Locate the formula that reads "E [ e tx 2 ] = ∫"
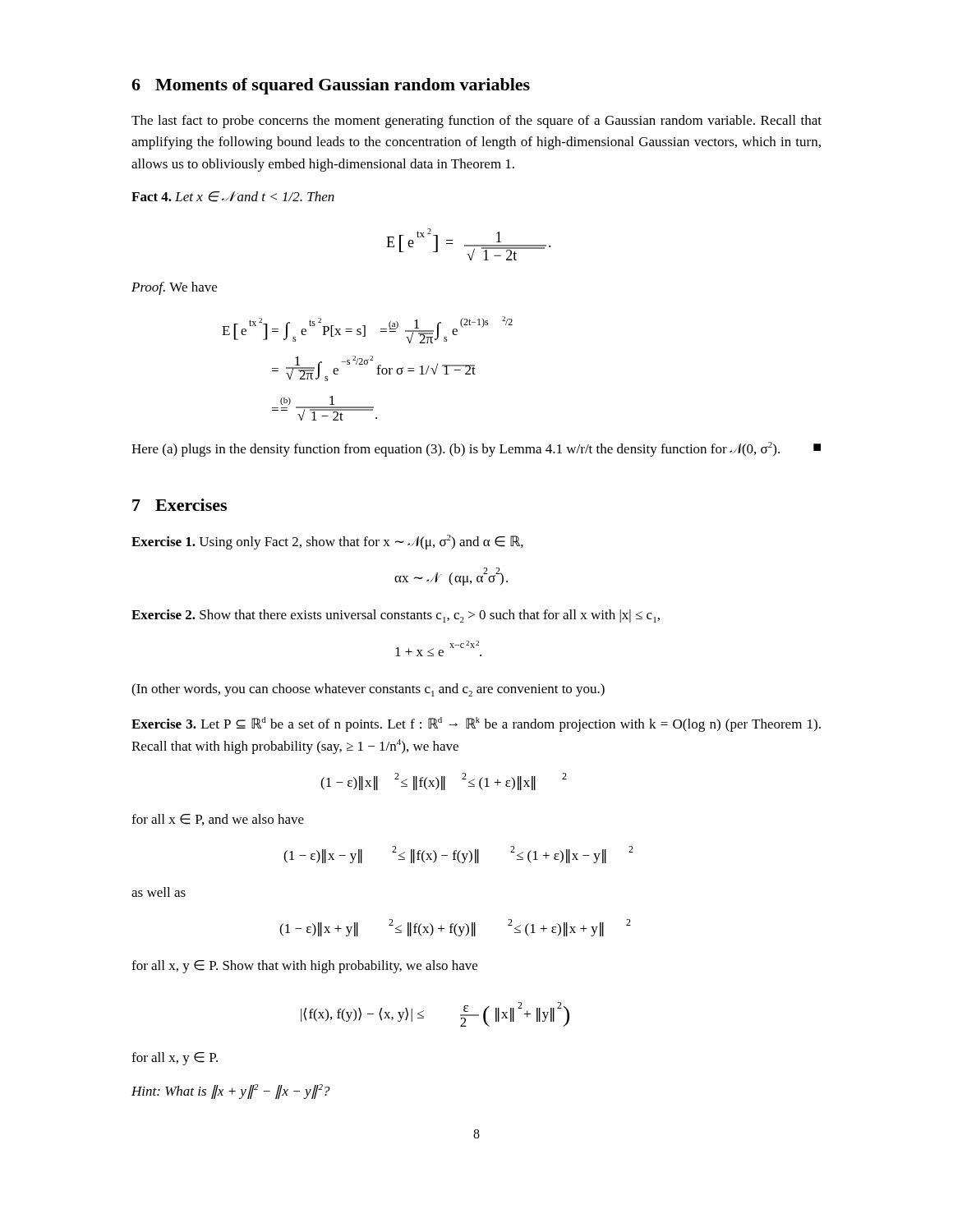This screenshot has width=953, height=1232. tap(476, 370)
